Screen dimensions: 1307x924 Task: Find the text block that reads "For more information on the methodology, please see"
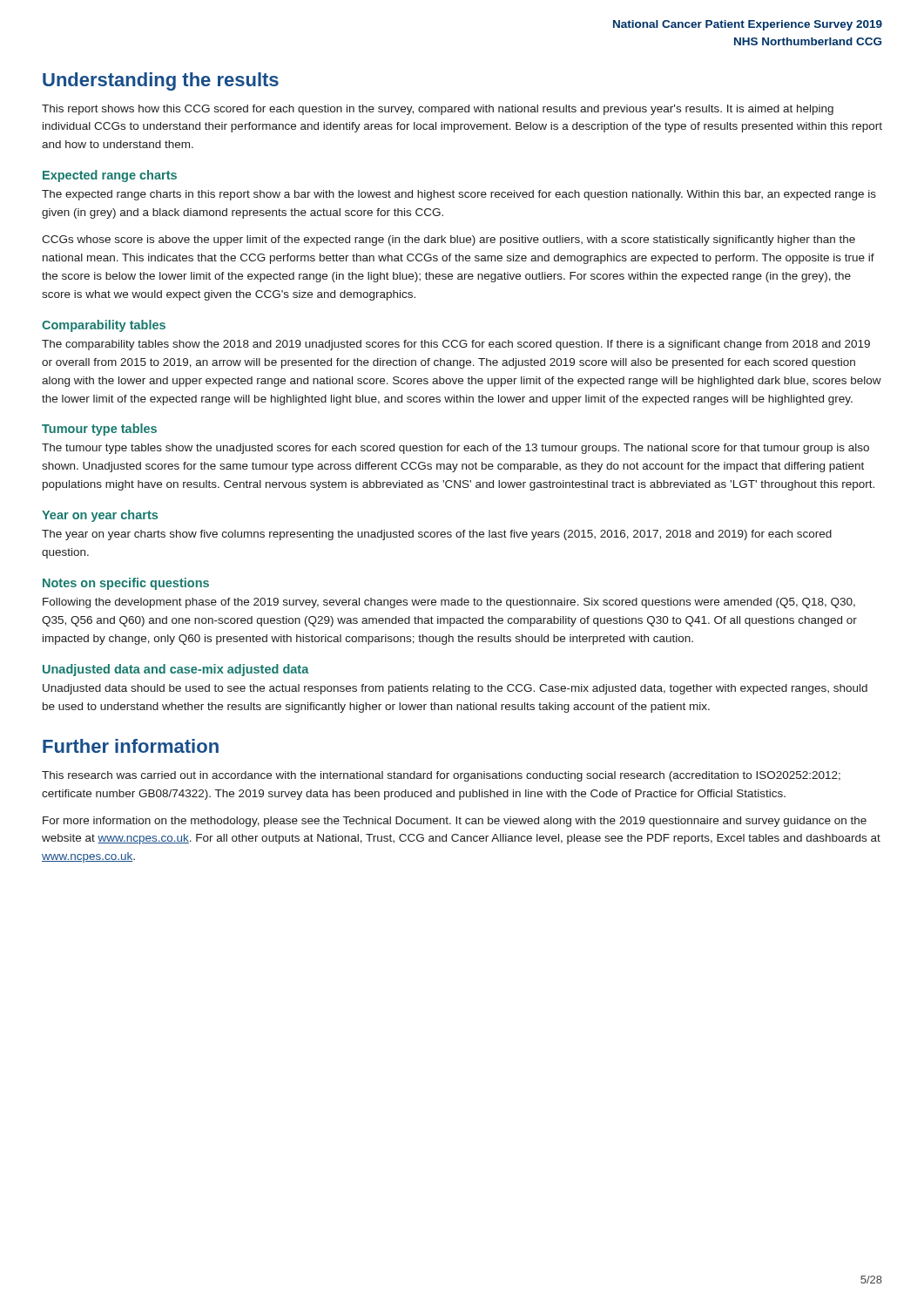pos(461,838)
